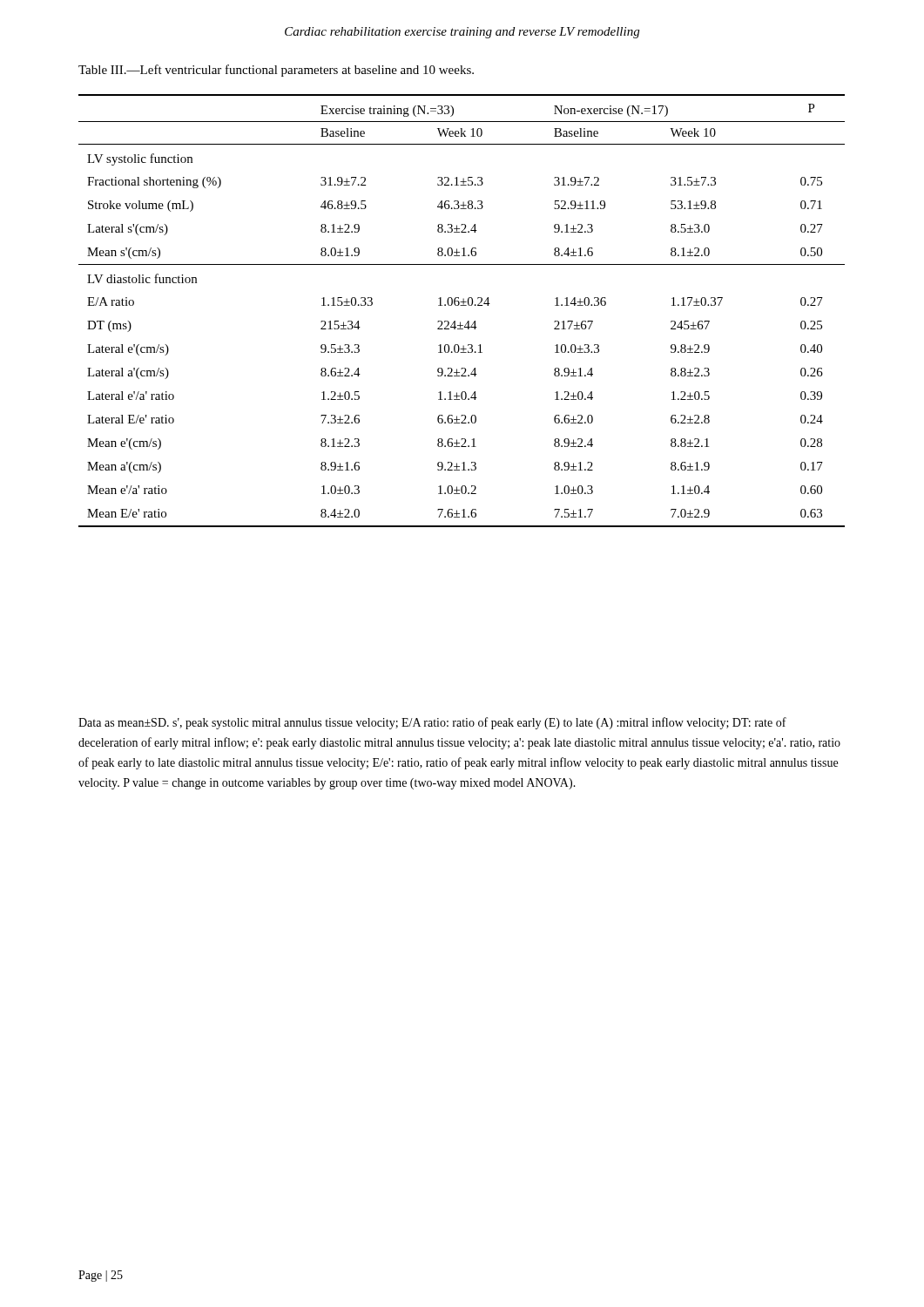The height and width of the screenshot is (1307, 924).
Task: Point to the block beginning "Data as mean±SD."
Action: tap(459, 753)
